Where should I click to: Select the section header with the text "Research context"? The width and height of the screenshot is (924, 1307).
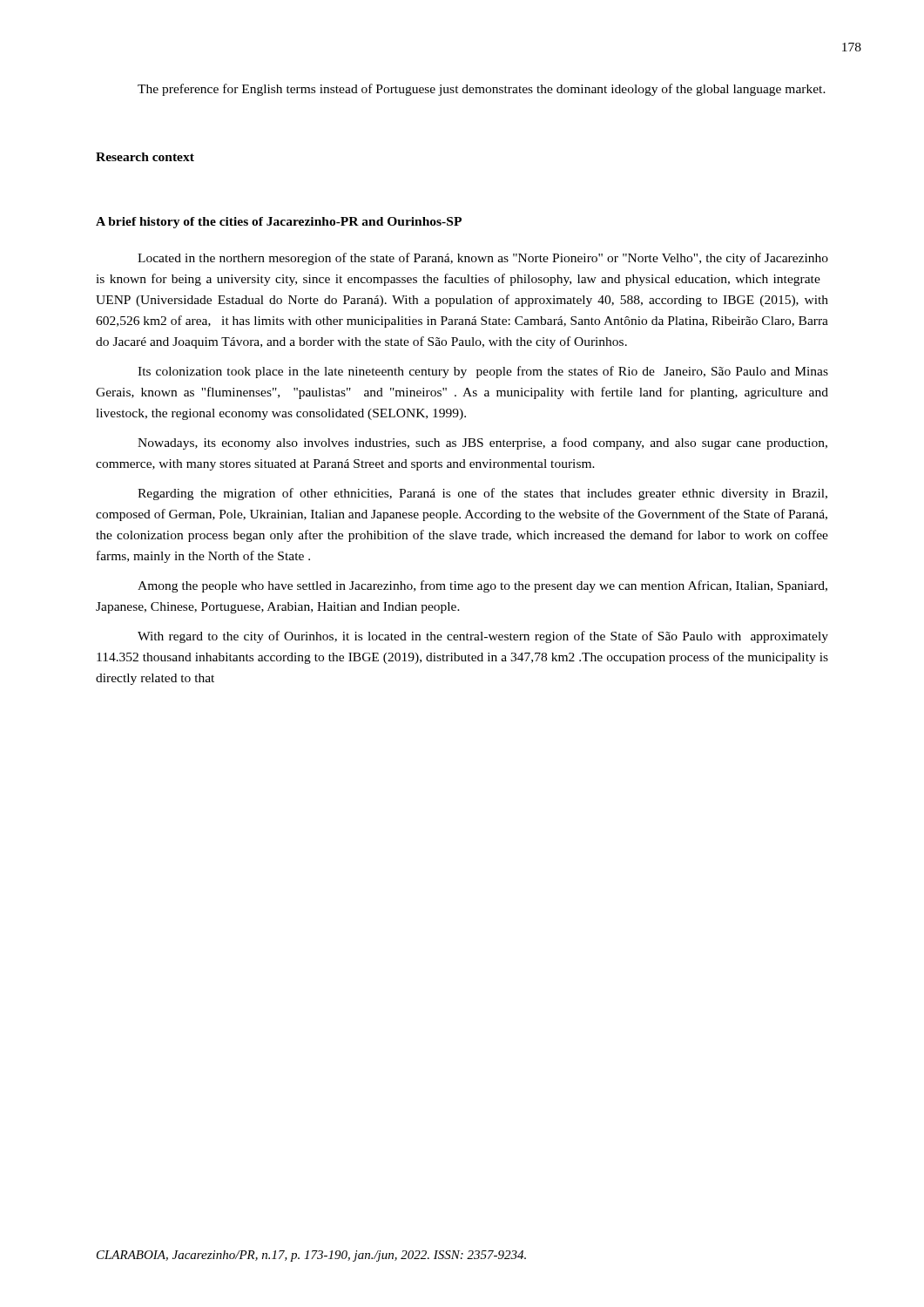[145, 156]
